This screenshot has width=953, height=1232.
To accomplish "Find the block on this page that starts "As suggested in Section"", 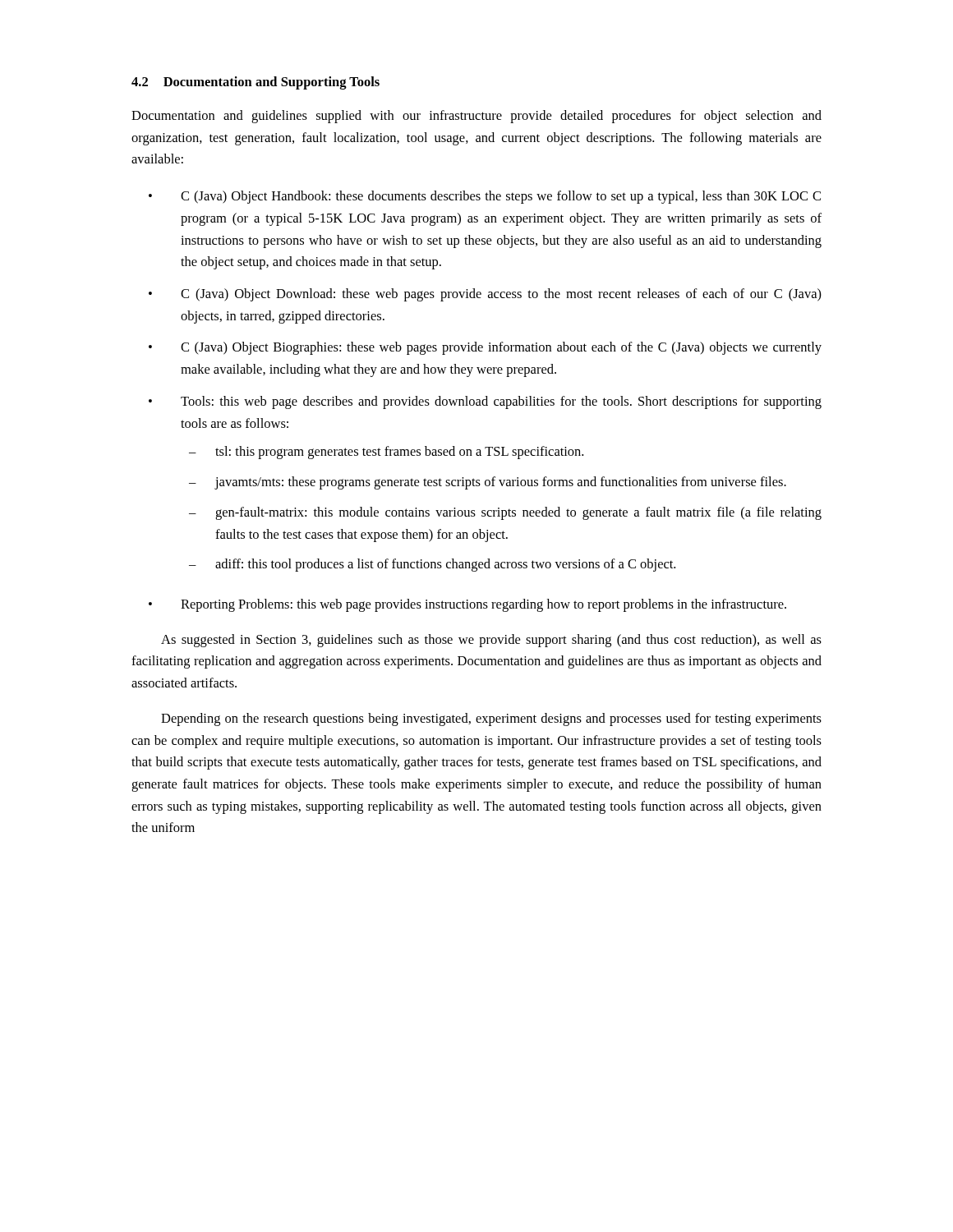I will pyautogui.click(x=476, y=661).
